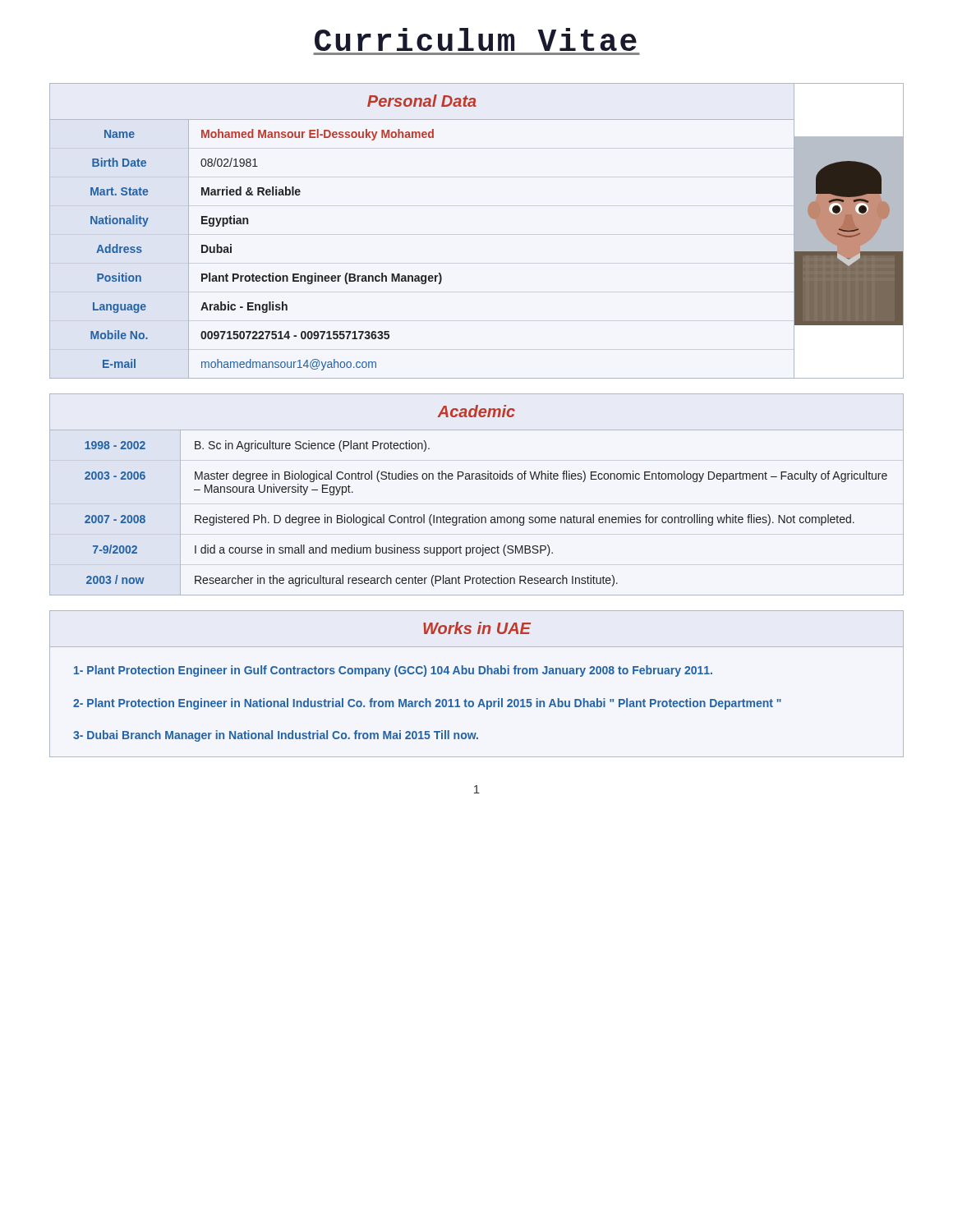The width and height of the screenshot is (953, 1232).
Task: Find the block on this page that starts "2- Plant Protection Engineer in National"
Action: click(427, 703)
